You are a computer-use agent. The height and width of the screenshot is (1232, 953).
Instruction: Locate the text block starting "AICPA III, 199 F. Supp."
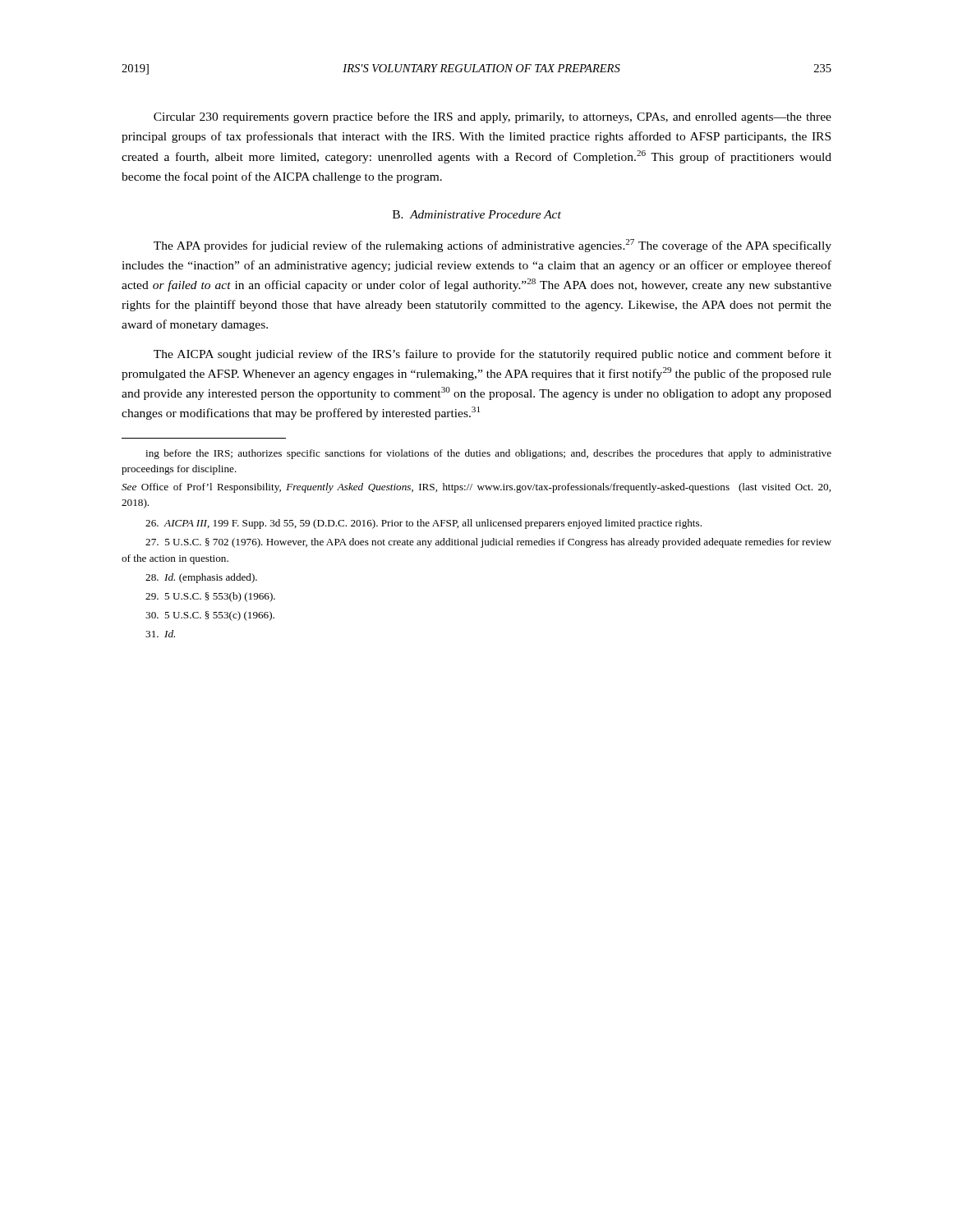click(x=424, y=523)
